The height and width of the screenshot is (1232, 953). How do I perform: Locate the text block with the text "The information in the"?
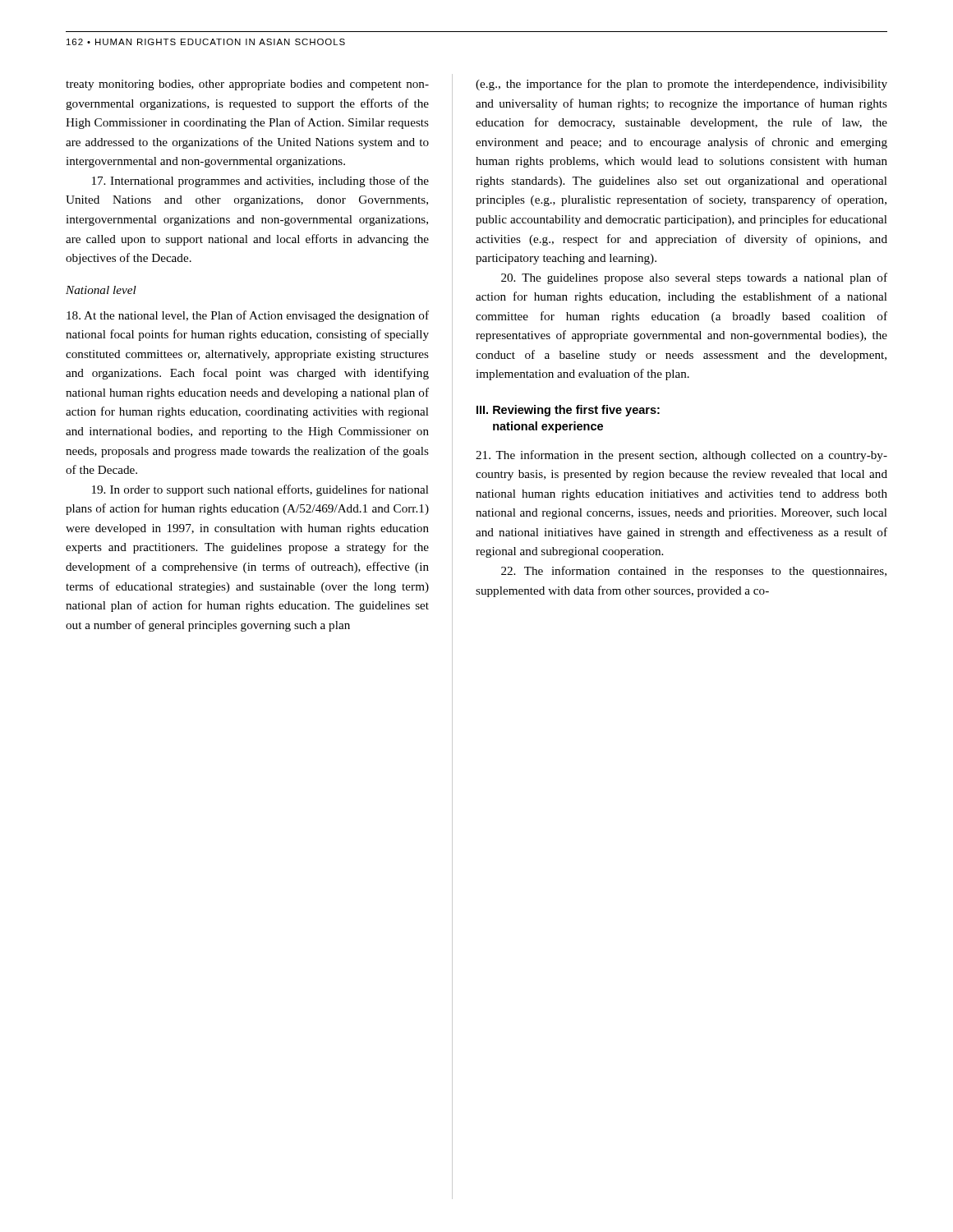[x=681, y=503]
